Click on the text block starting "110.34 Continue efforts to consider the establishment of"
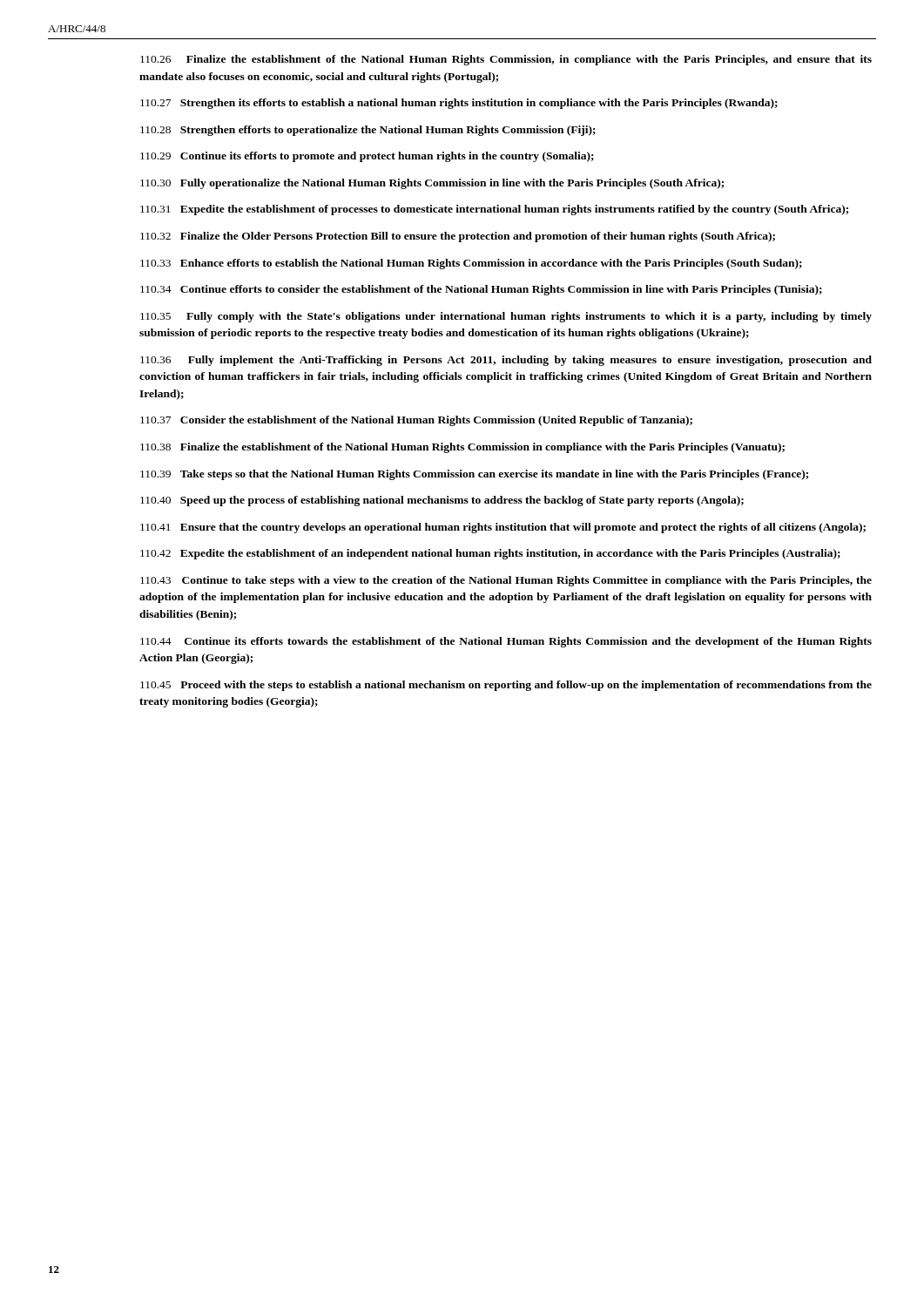 pyautogui.click(x=481, y=289)
